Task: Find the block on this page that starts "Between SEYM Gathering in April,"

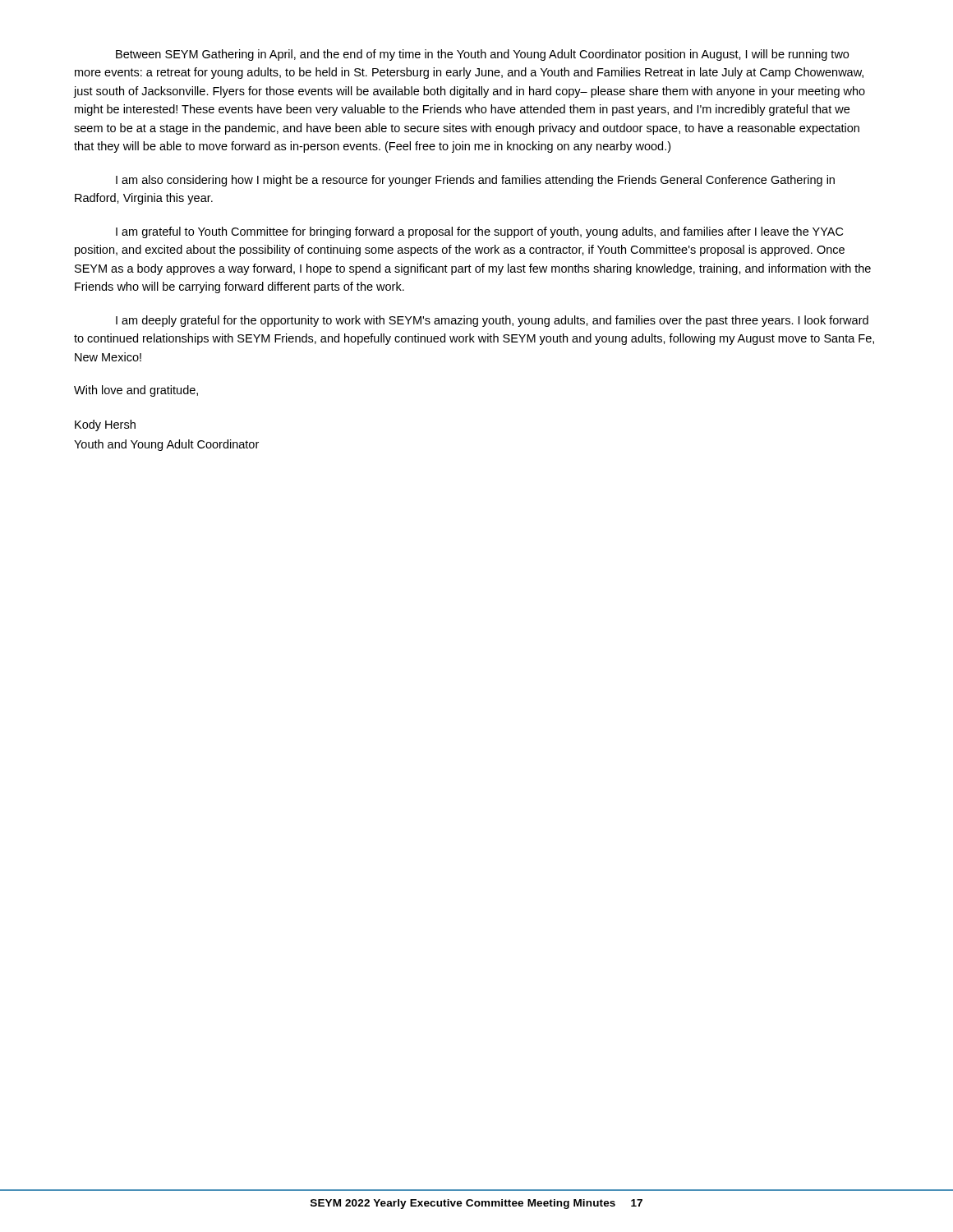Action: [x=470, y=100]
